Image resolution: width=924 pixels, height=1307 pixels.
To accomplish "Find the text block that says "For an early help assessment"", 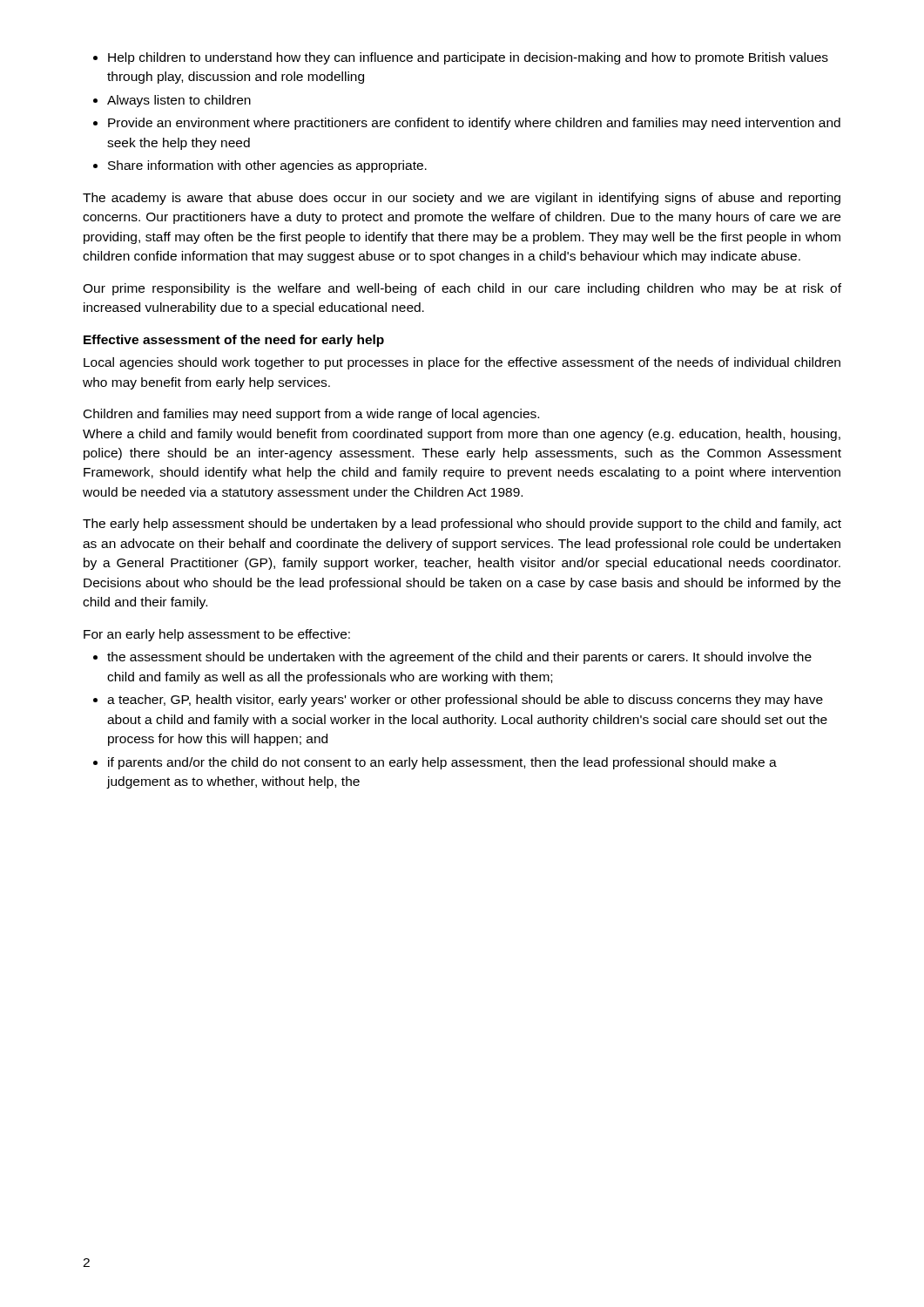I will pyautogui.click(x=217, y=635).
